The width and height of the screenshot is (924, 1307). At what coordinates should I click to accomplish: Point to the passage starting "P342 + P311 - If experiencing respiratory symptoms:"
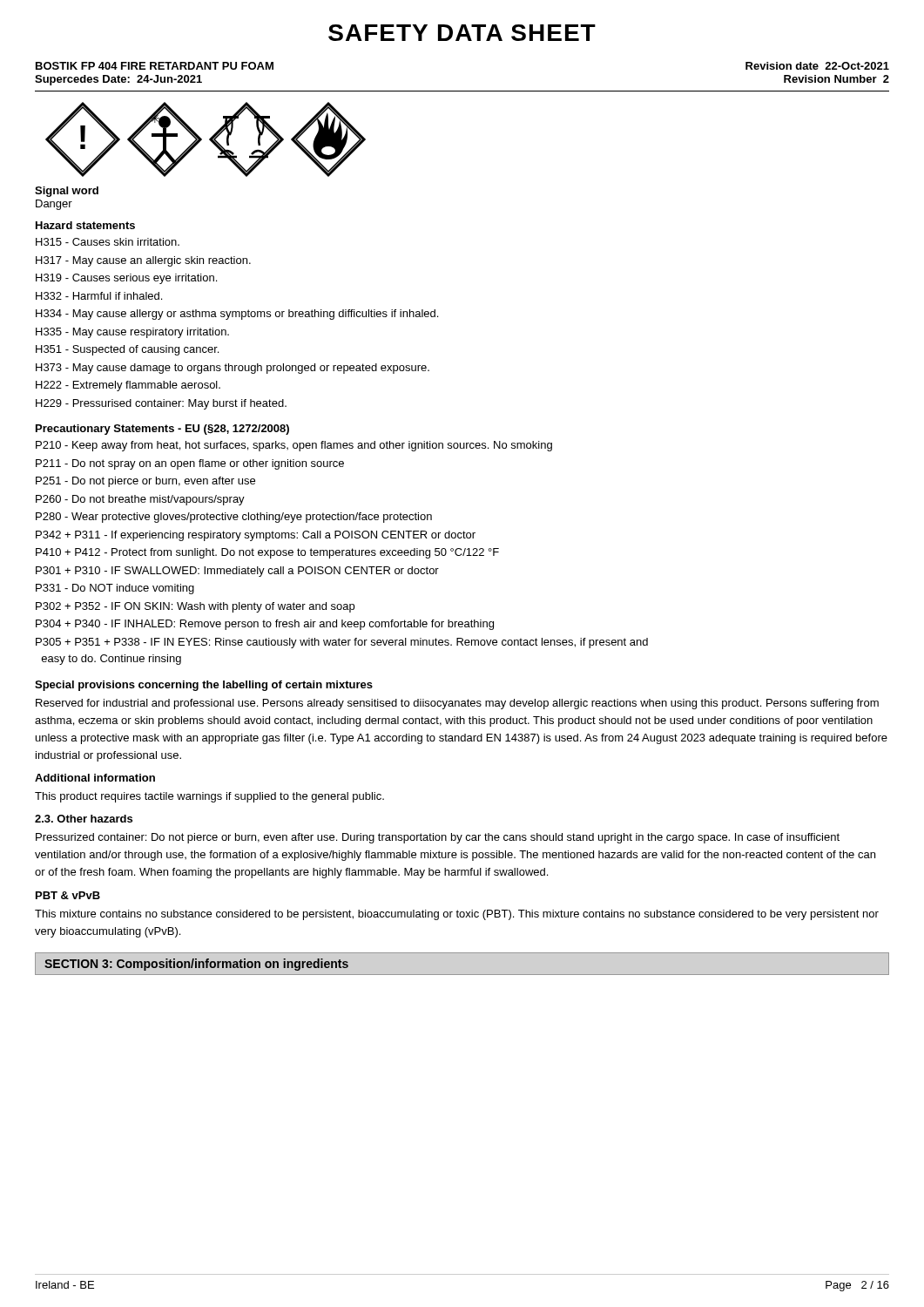tap(255, 534)
